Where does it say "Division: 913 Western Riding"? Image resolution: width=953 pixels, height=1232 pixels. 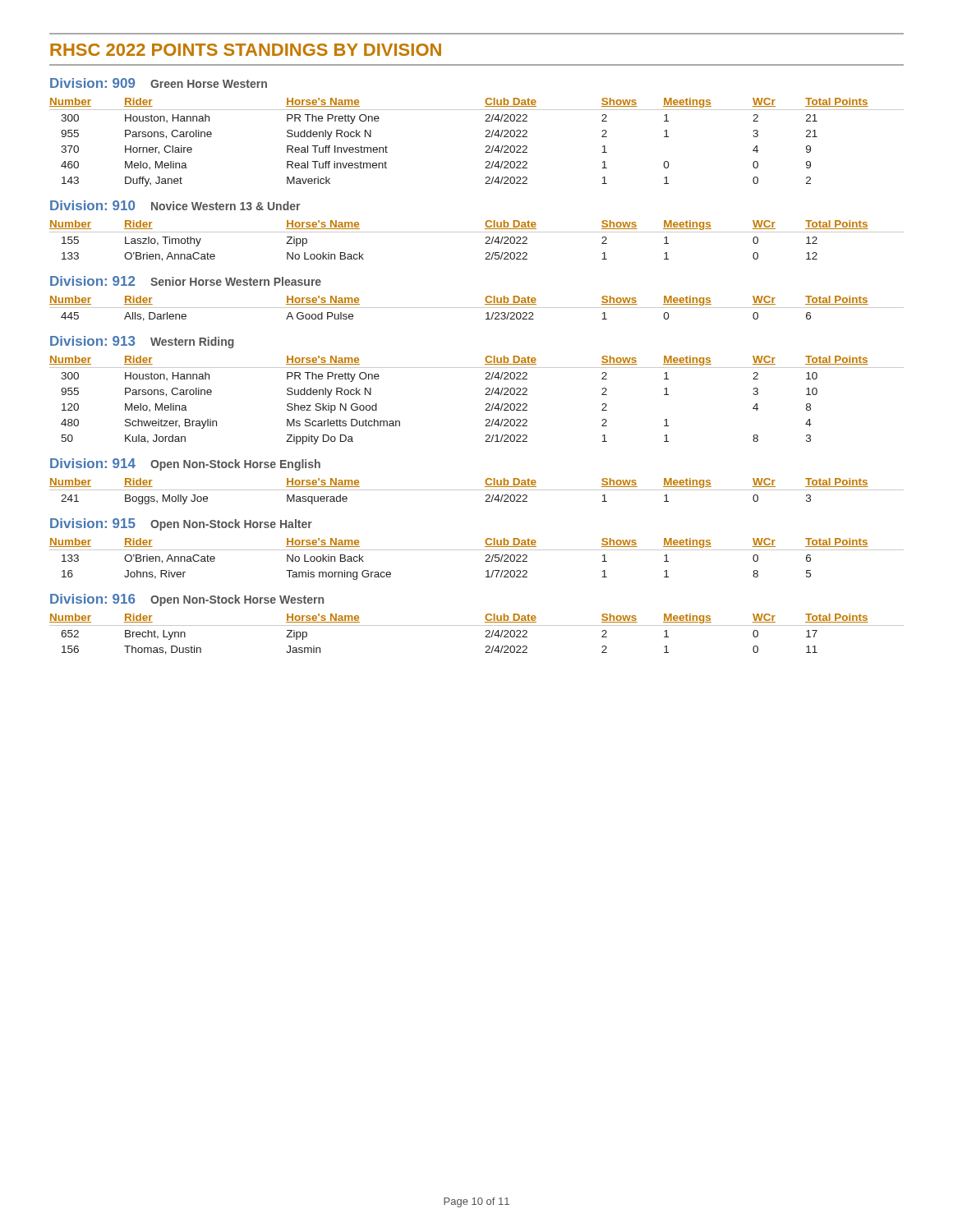click(x=142, y=342)
